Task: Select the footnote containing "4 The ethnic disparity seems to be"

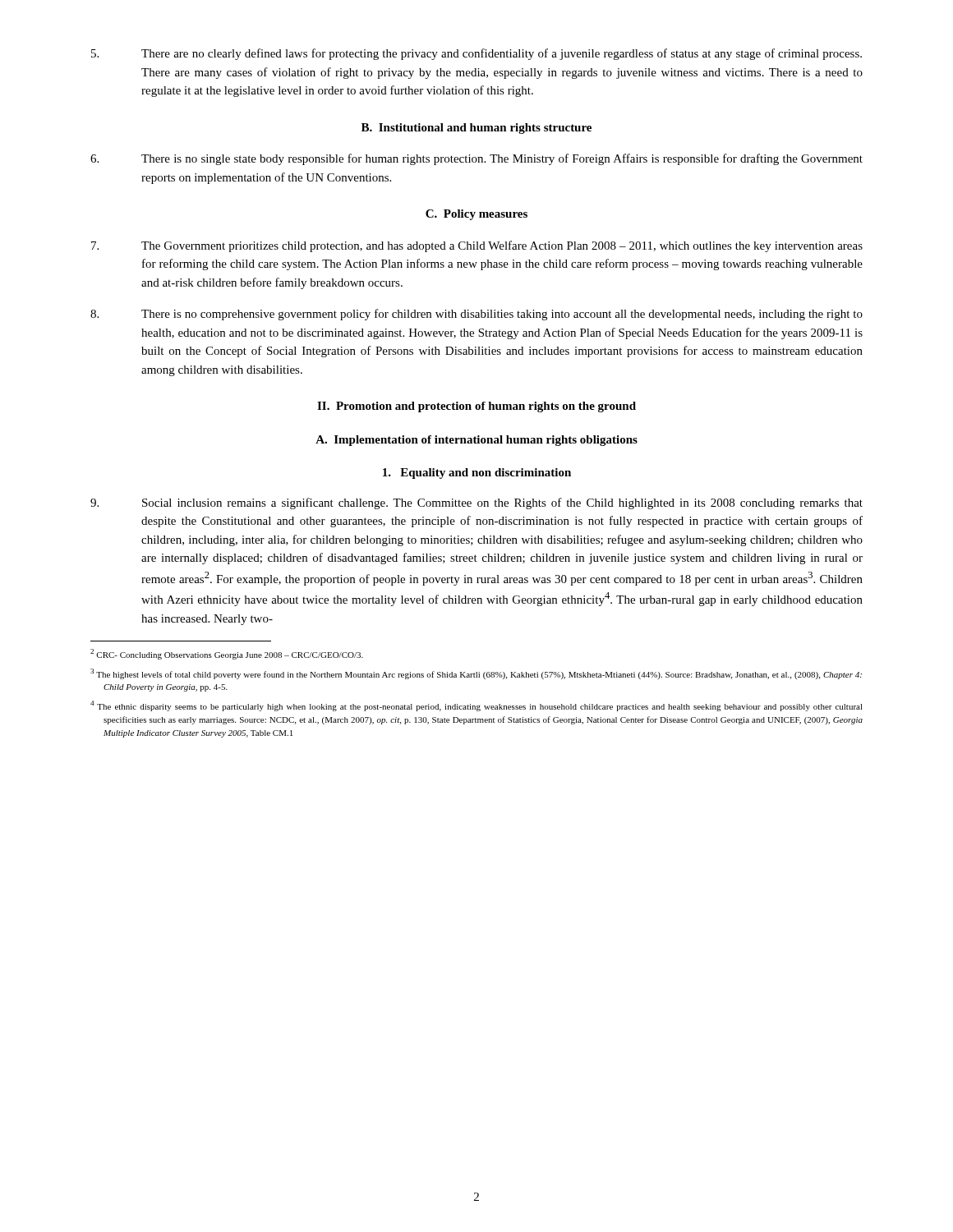Action: click(x=476, y=718)
